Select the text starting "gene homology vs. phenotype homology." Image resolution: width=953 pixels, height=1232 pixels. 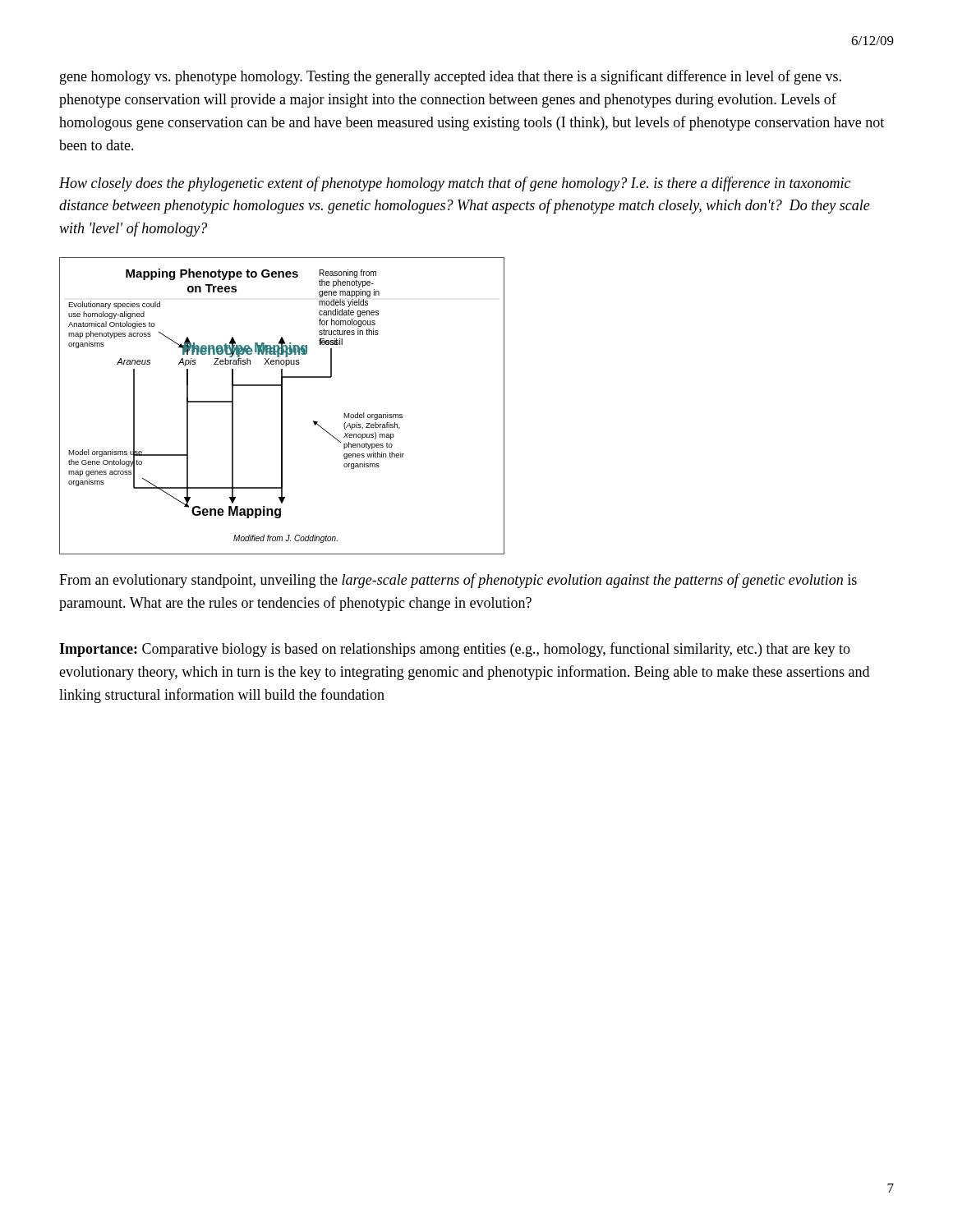472,111
